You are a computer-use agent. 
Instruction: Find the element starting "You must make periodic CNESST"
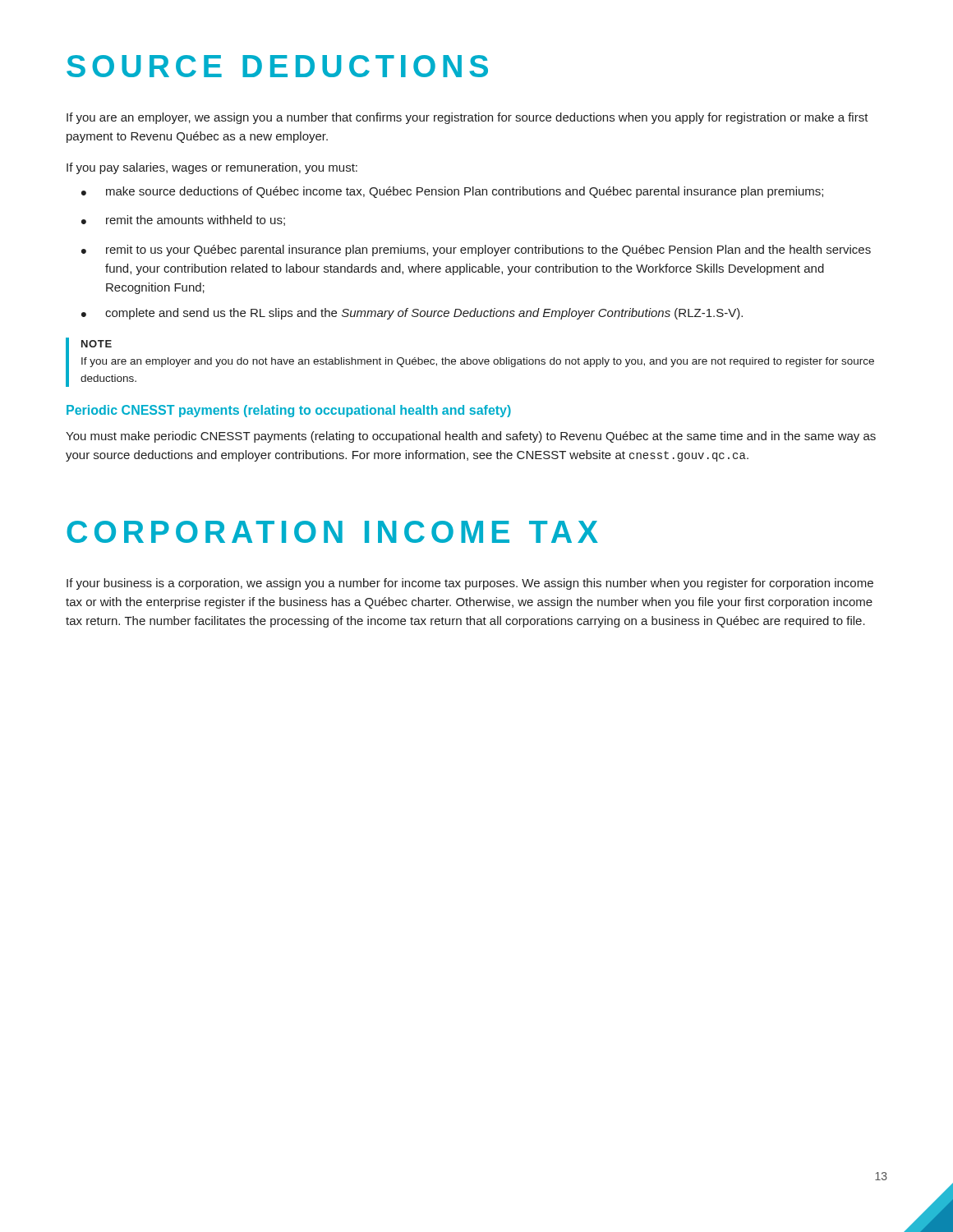[471, 446]
